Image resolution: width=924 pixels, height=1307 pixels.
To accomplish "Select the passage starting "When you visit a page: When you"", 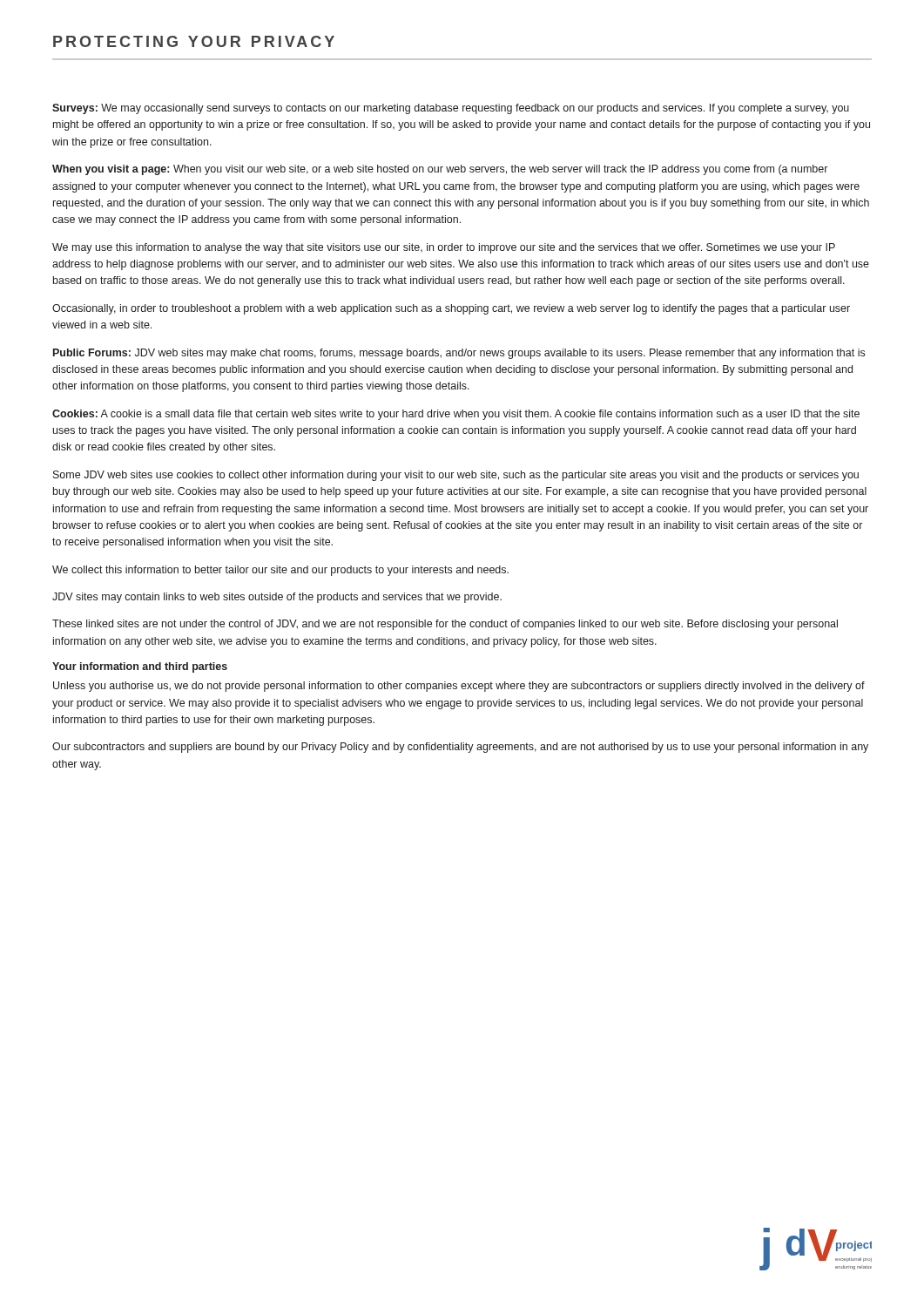I will coord(461,194).
